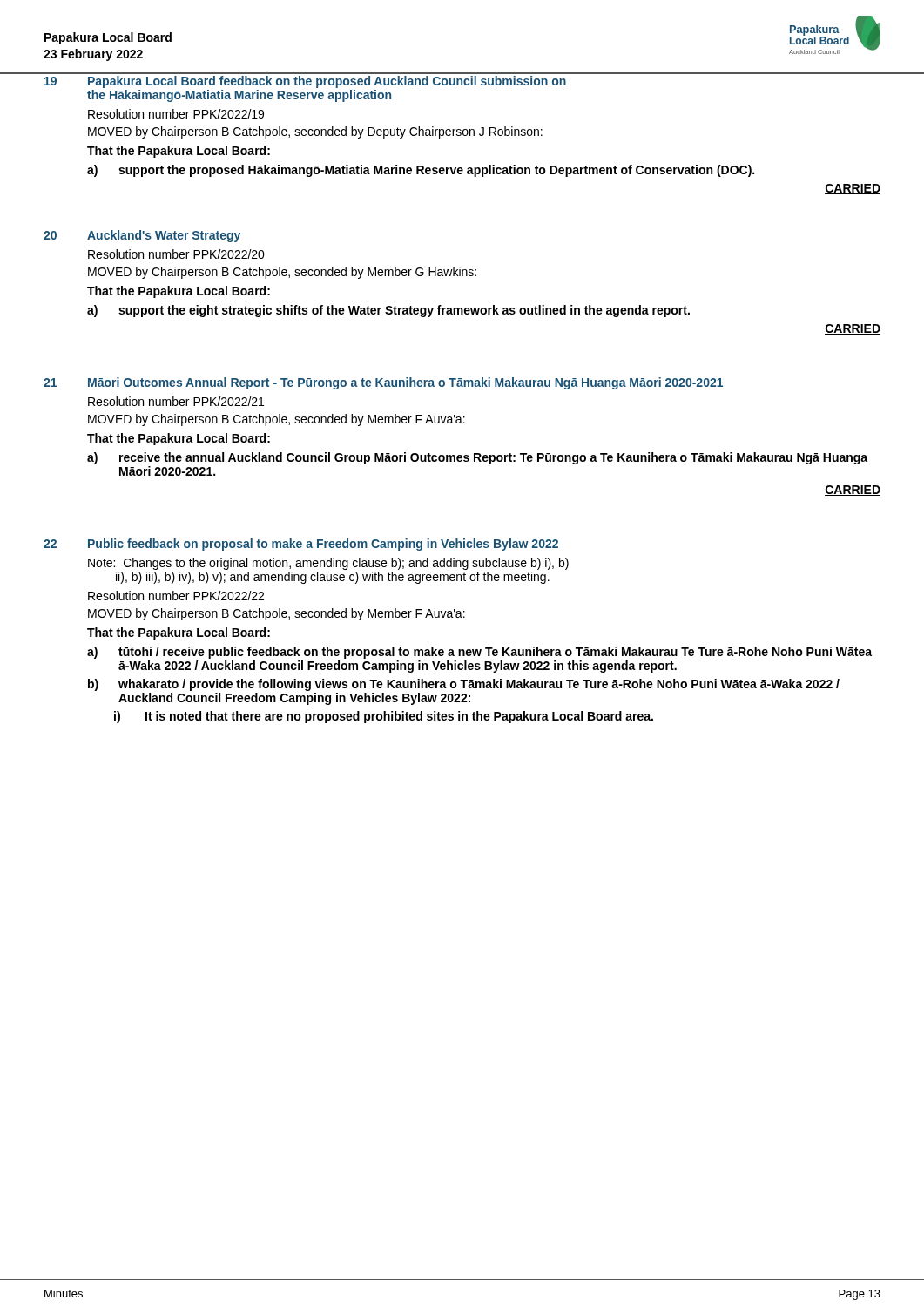
Task: Click the passage that begins "a) tūtohi / receive public feedback"
Action: pos(484,659)
